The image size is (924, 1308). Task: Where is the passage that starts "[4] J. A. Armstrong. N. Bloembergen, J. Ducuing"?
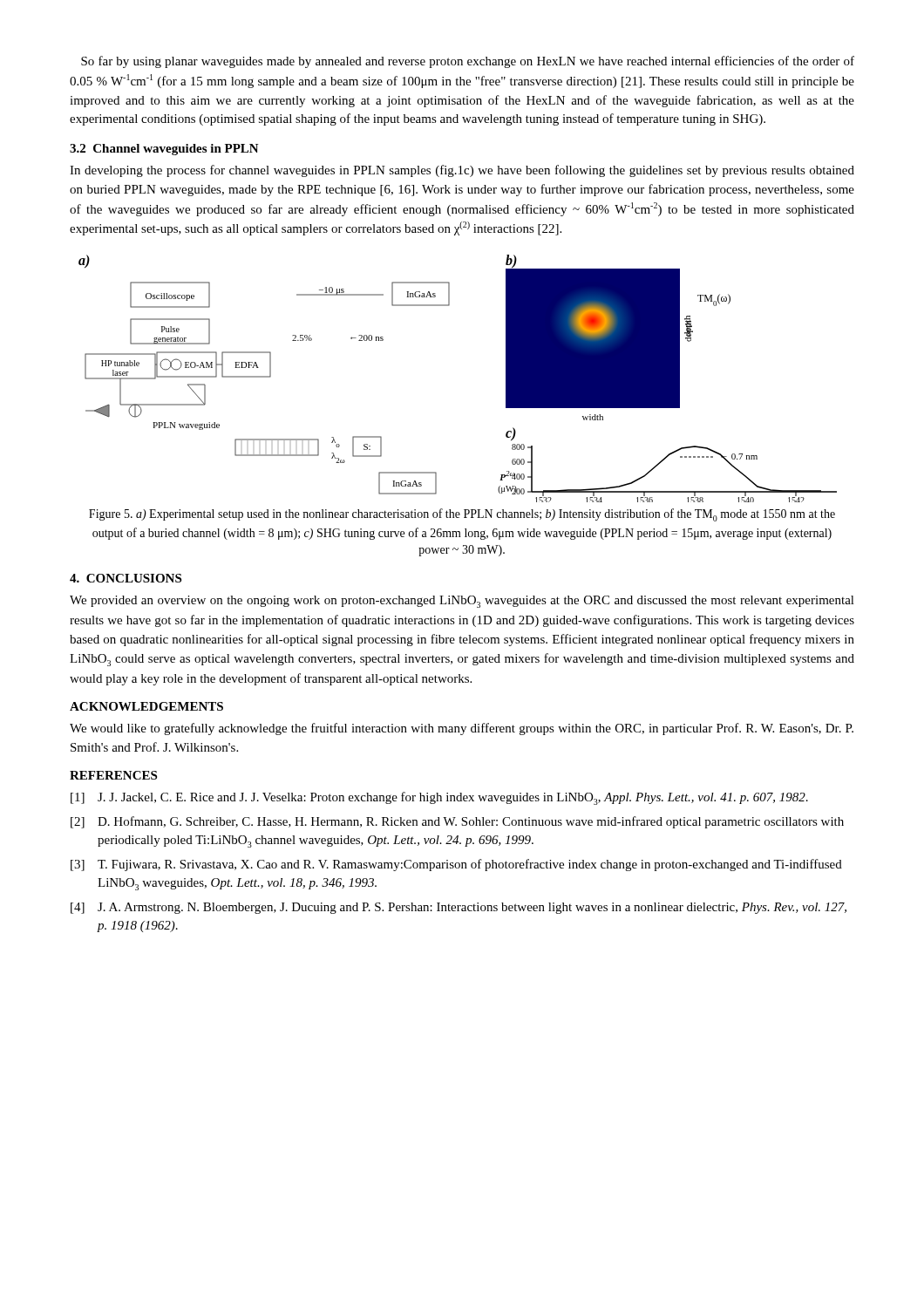462,916
